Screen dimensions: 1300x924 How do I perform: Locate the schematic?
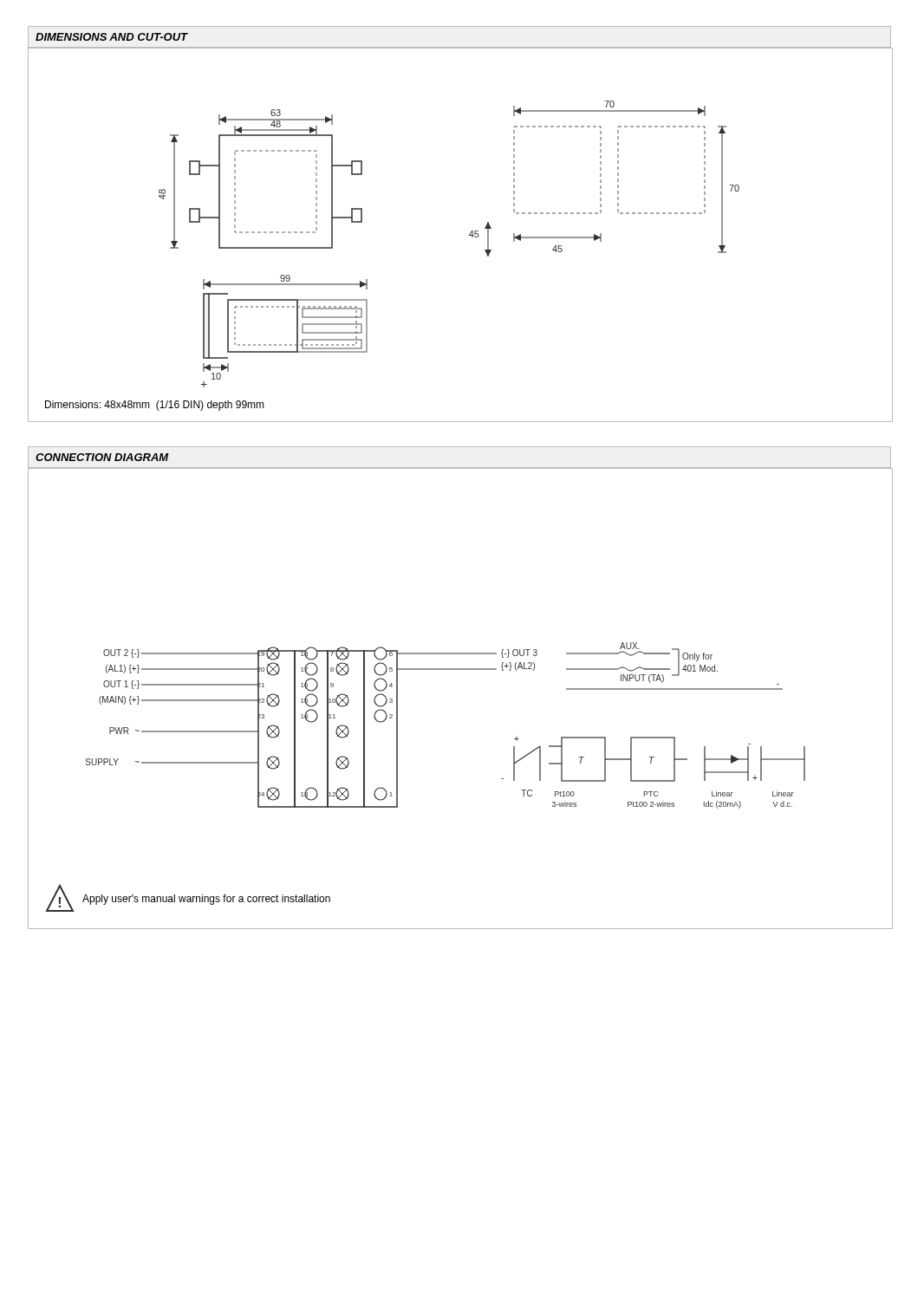point(460,699)
